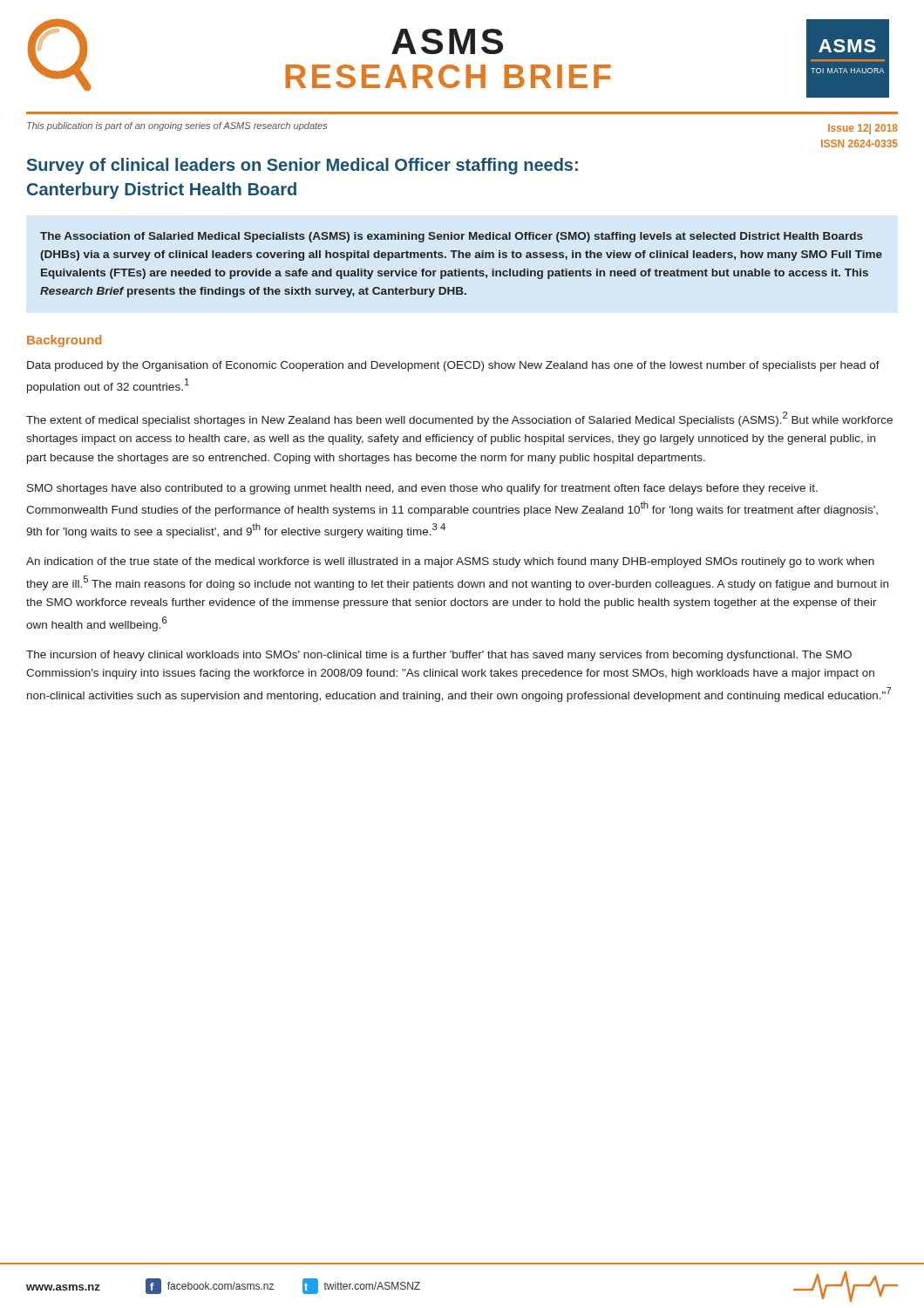924x1308 pixels.
Task: Where is the passage that starts "This publication is part of"?
Action: [x=177, y=126]
